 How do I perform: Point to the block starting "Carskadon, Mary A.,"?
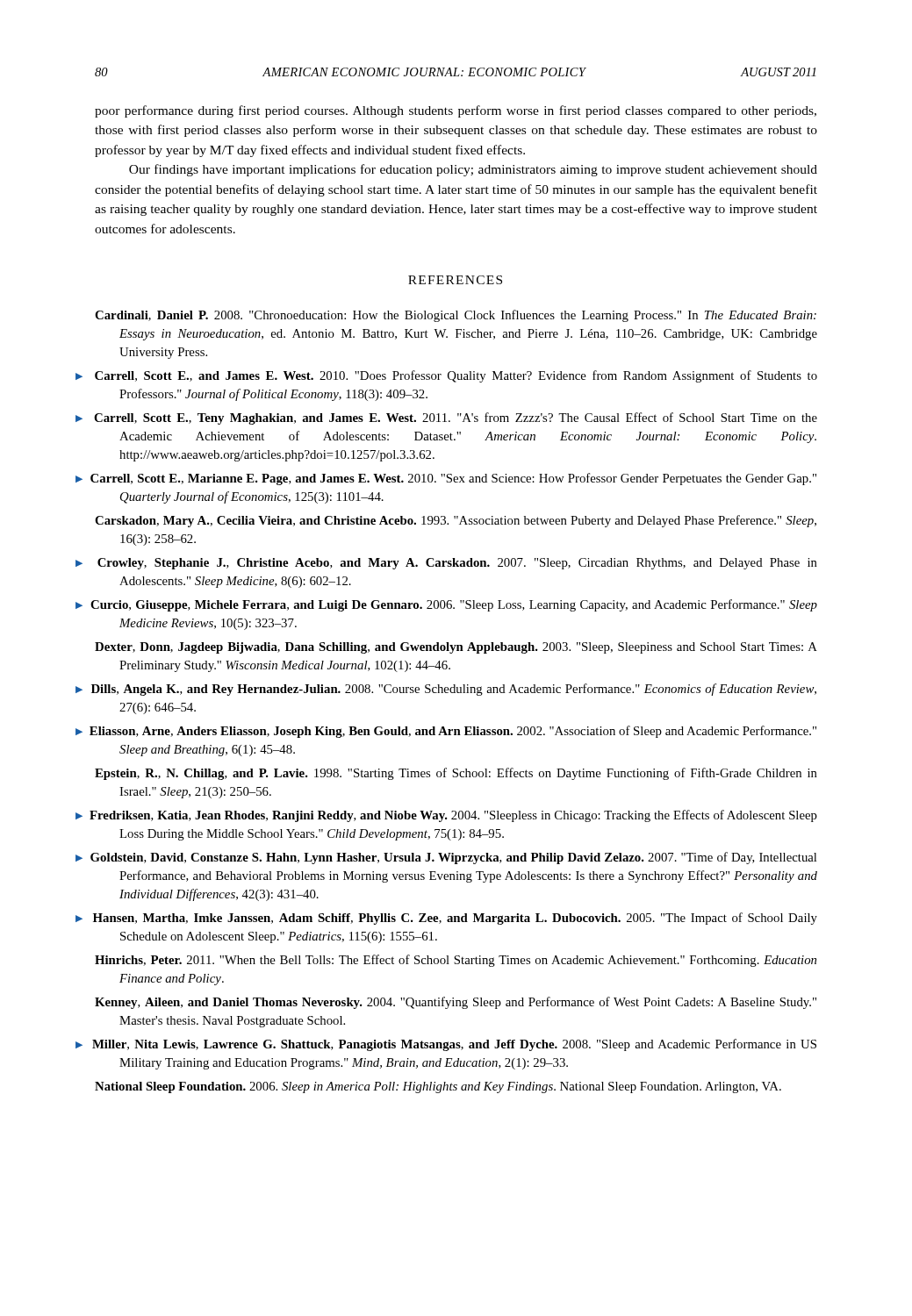coord(456,529)
